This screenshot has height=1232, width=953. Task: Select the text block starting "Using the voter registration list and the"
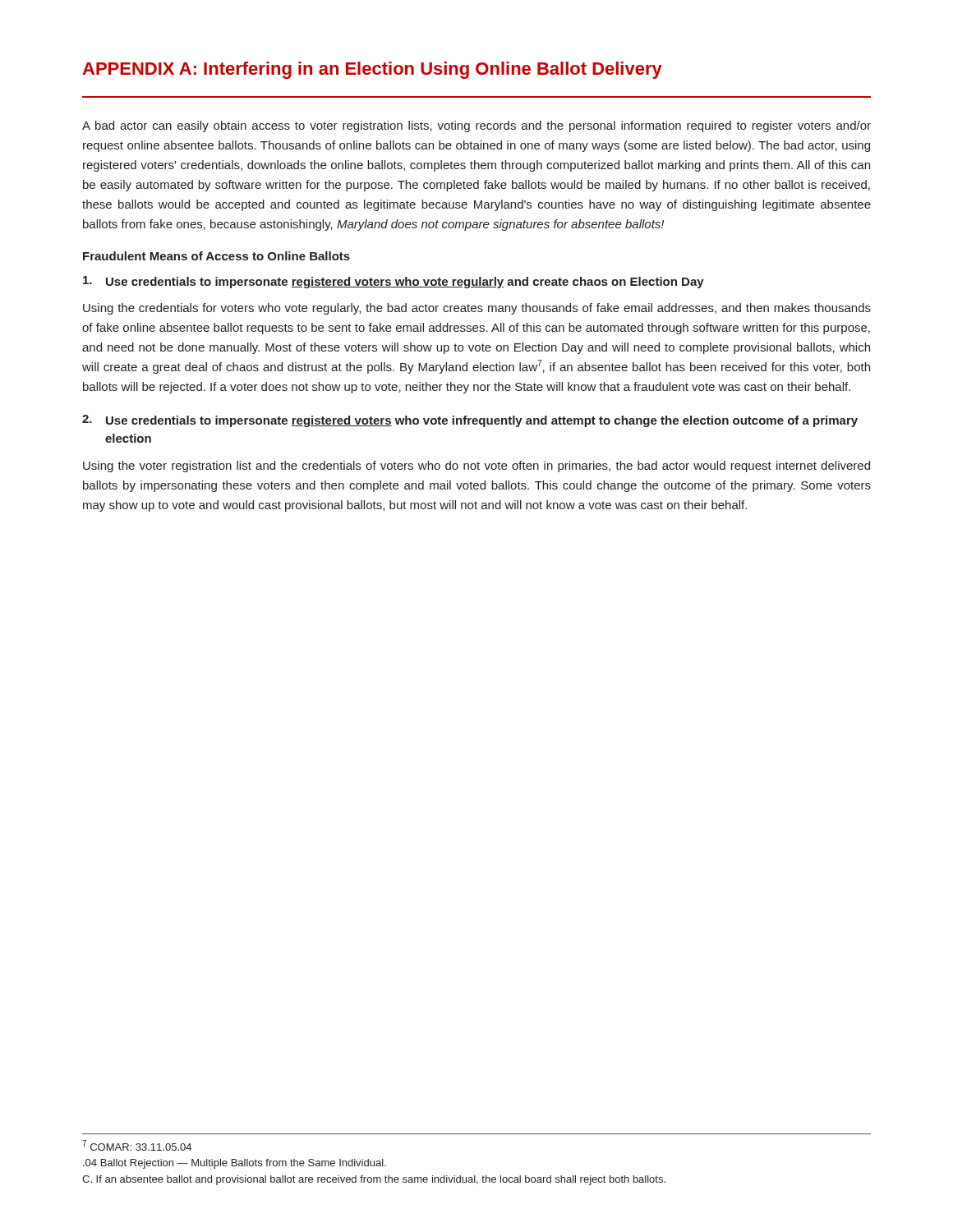coord(476,485)
